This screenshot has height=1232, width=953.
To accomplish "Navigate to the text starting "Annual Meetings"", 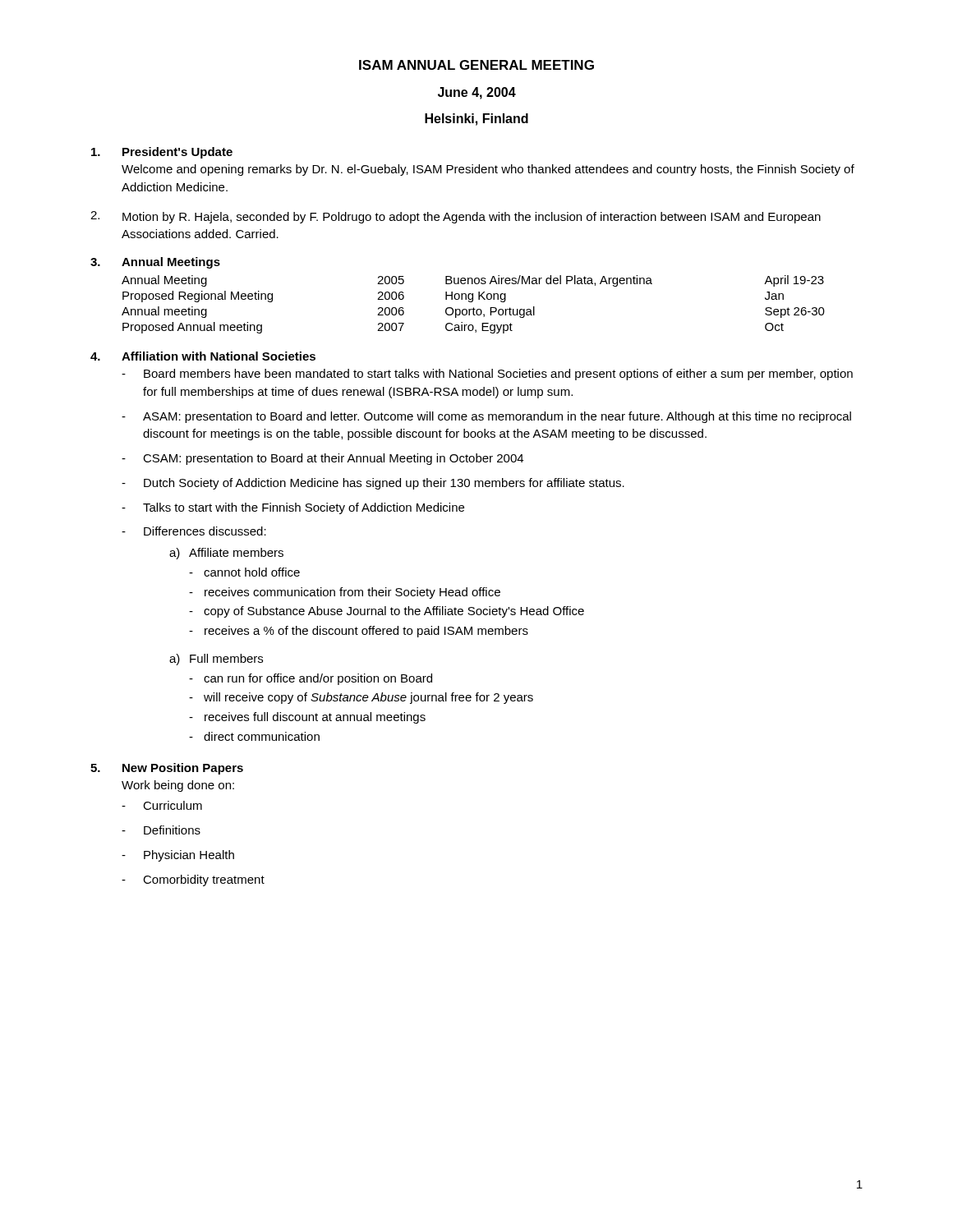I will tap(171, 262).
